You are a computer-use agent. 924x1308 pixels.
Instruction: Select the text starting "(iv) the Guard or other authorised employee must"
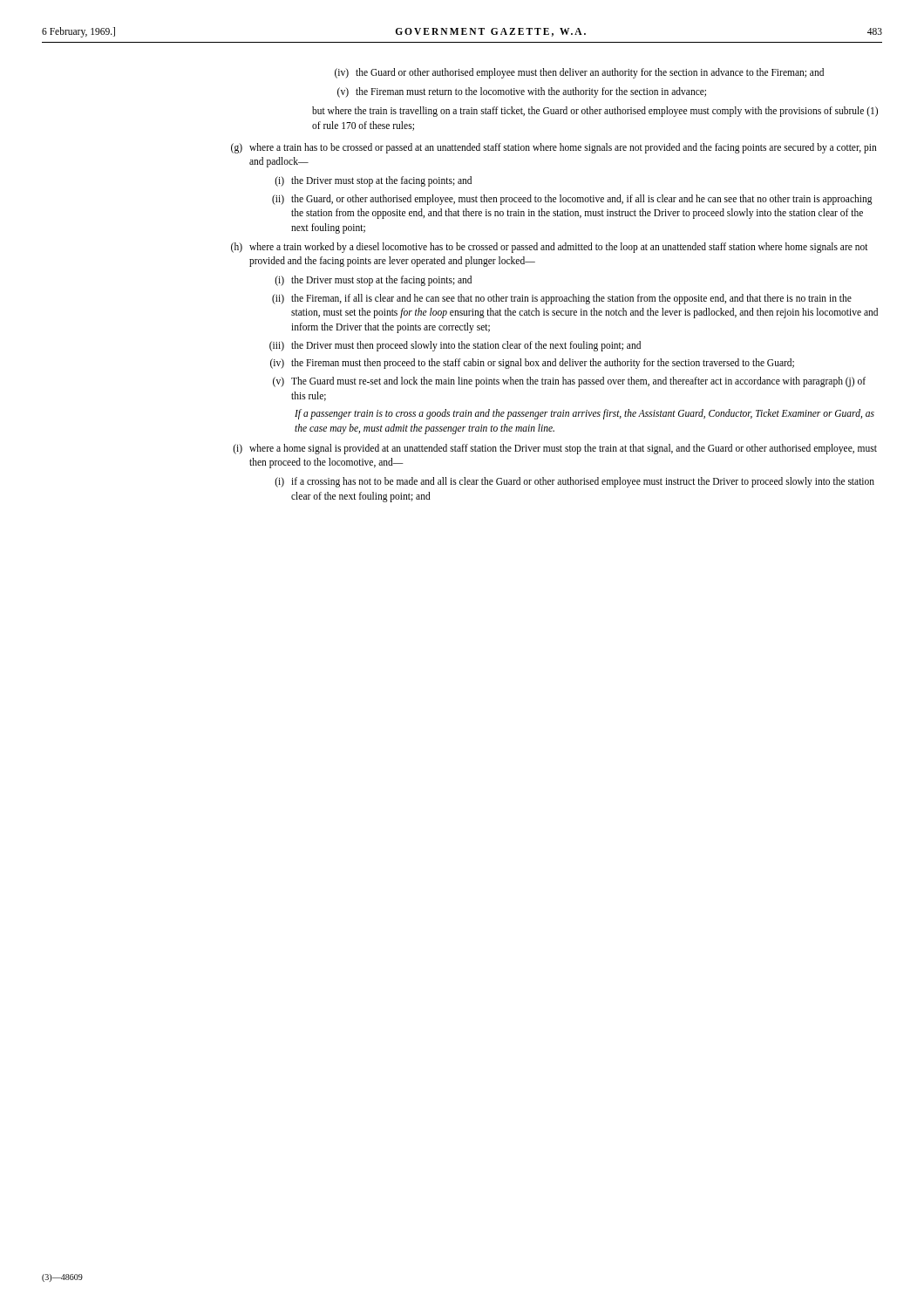(597, 73)
